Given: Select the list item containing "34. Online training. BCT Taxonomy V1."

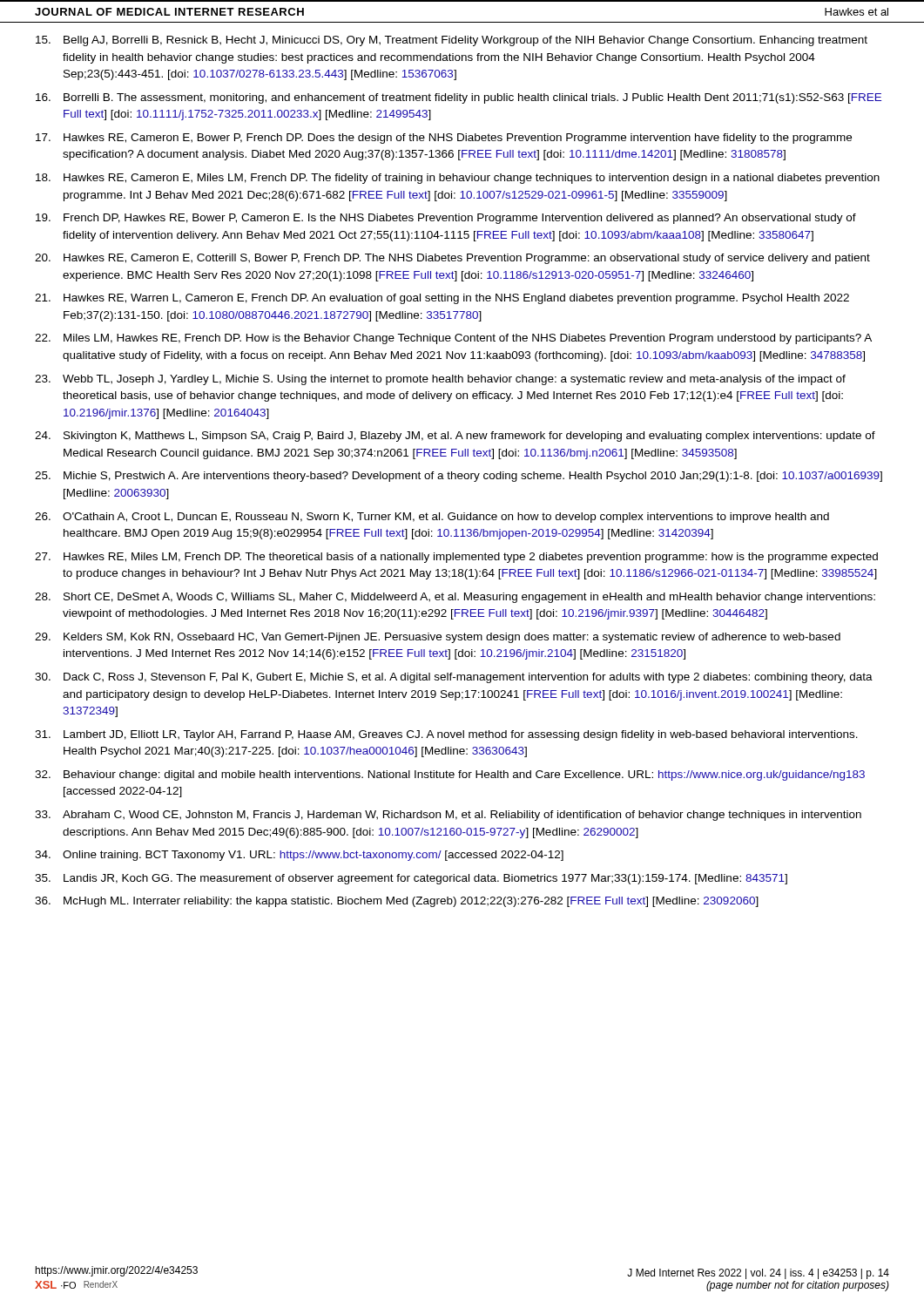Looking at the screenshot, I should pyautogui.click(x=462, y=855).
